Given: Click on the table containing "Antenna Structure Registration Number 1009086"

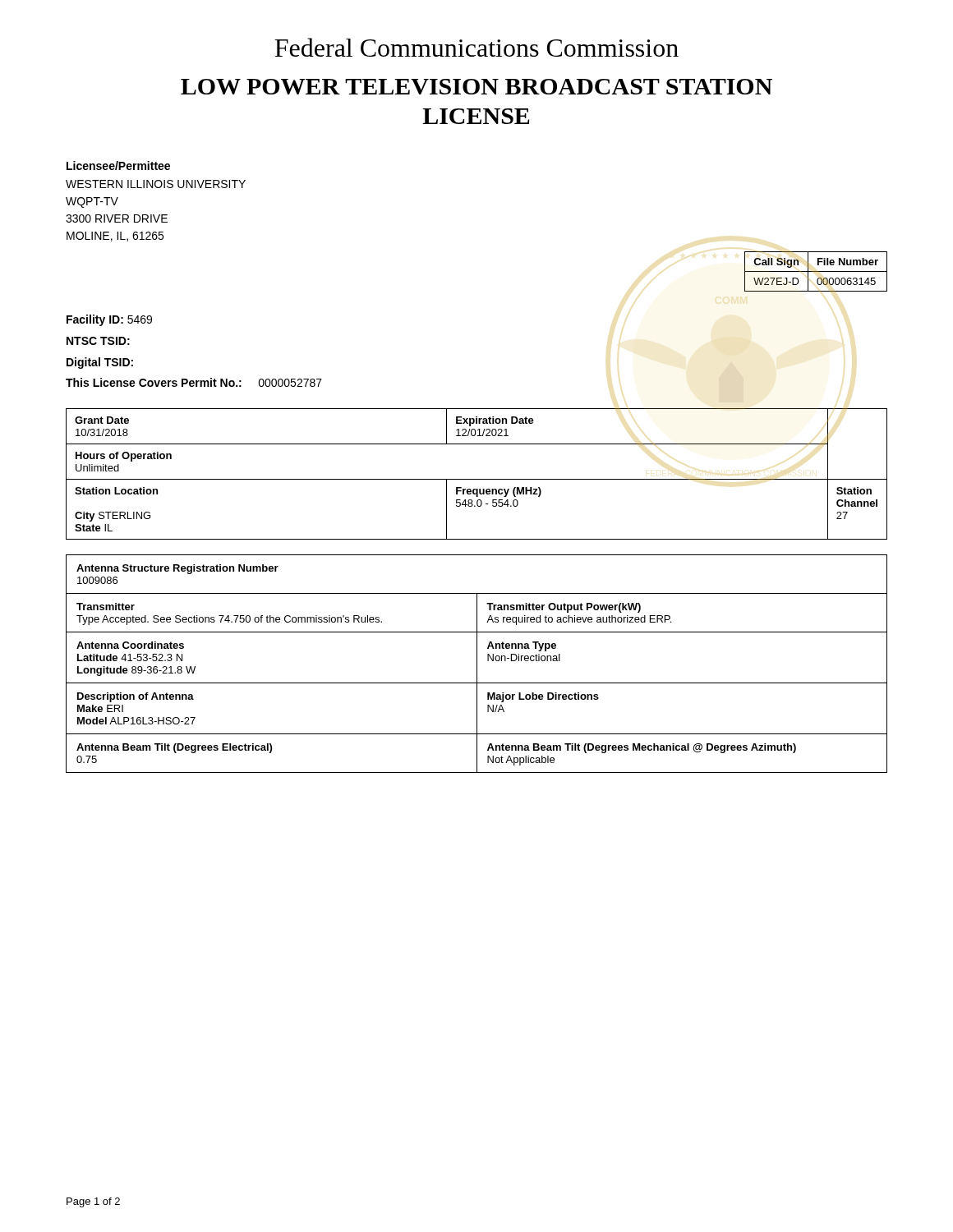Looking at the screenshot, I should coord(476,664).
